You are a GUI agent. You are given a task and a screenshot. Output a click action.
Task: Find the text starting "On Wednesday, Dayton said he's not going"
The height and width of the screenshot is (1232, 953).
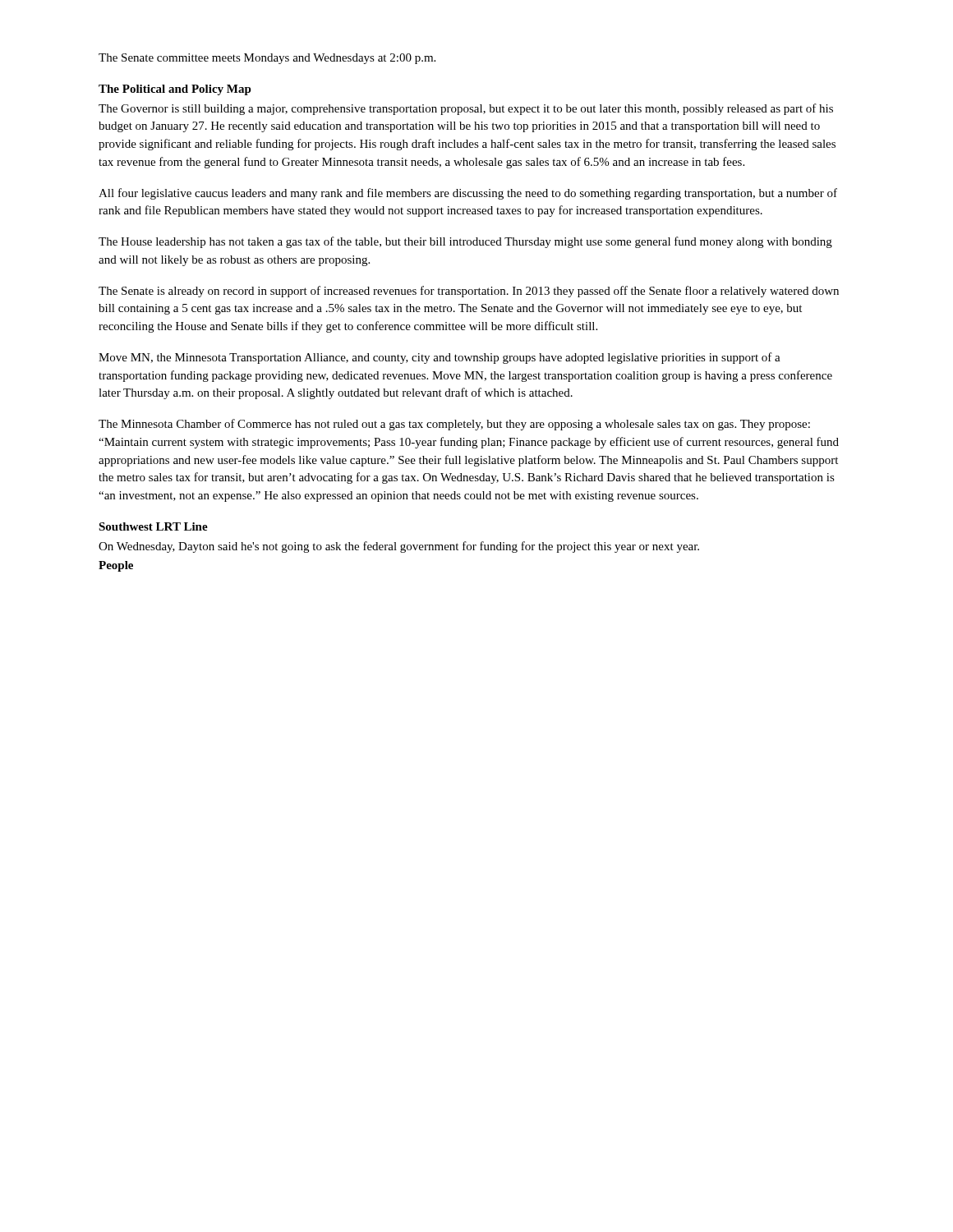pos(399,546)
